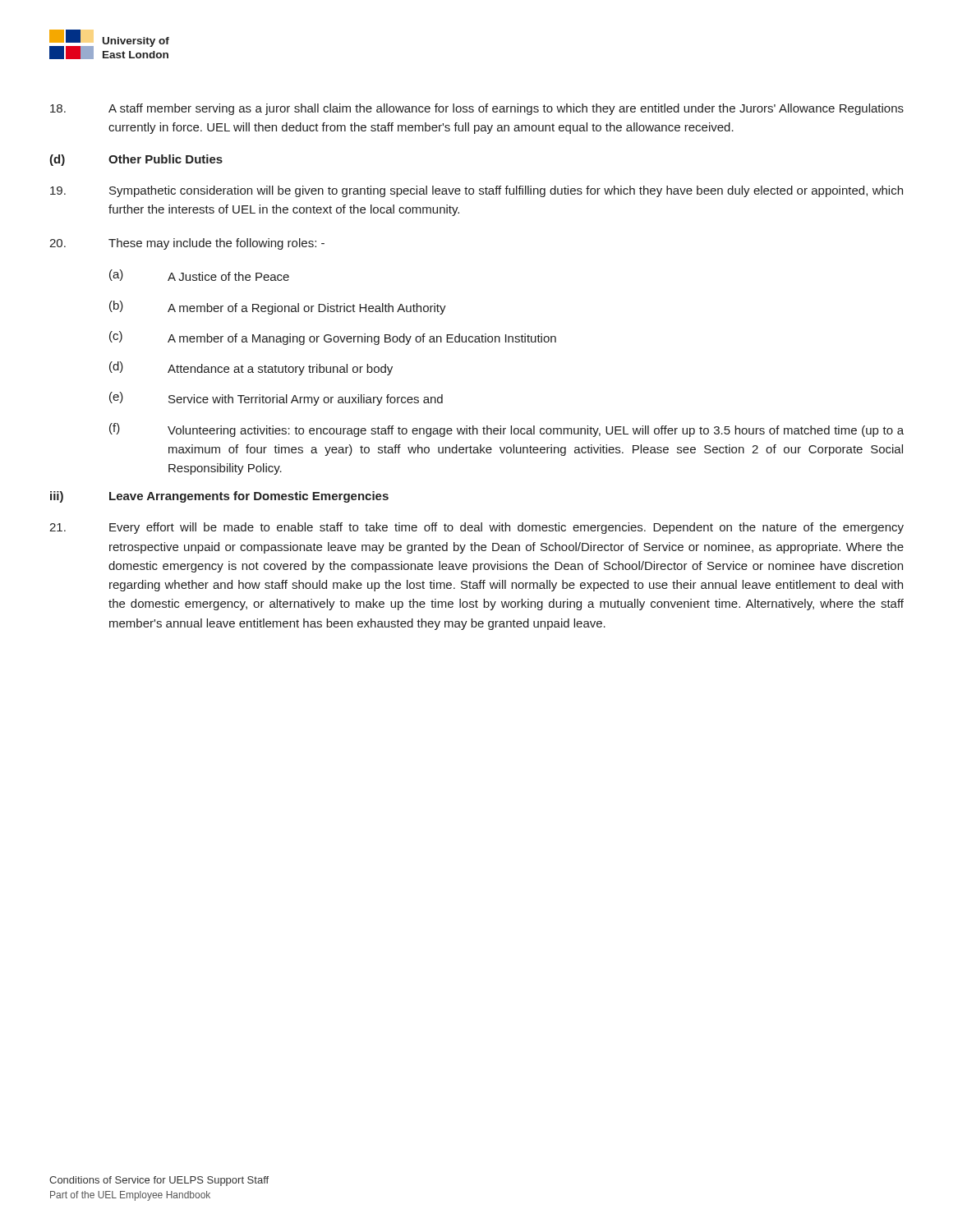This screenshot has width=953, height=1232.
Task: Locate the passage starting "iii) Leave Arrangements for Domestic"
Action: pyautogui.click(x=219, y=496)
